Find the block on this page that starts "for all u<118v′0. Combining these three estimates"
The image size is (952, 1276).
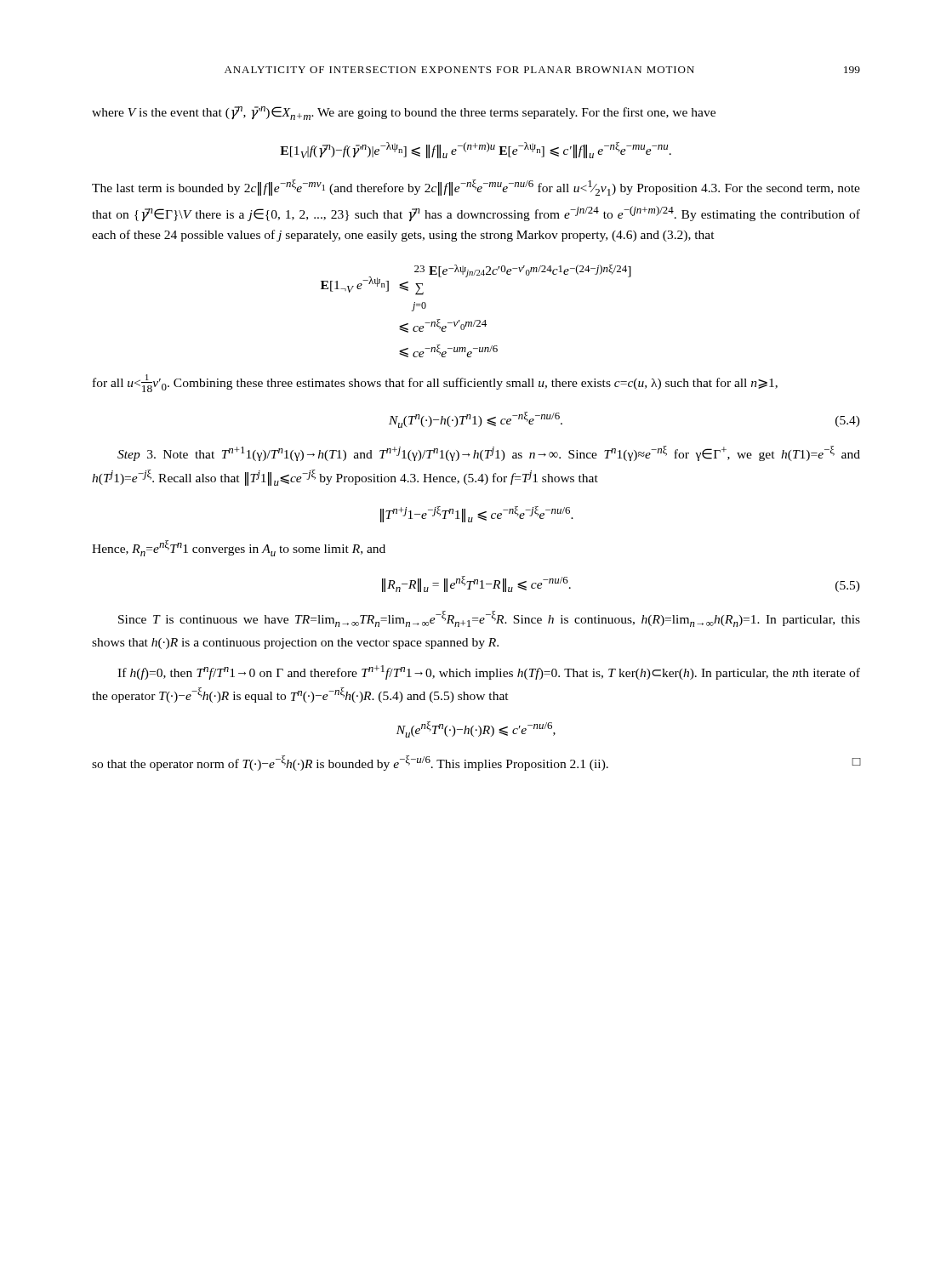click(x=435, y=384)
